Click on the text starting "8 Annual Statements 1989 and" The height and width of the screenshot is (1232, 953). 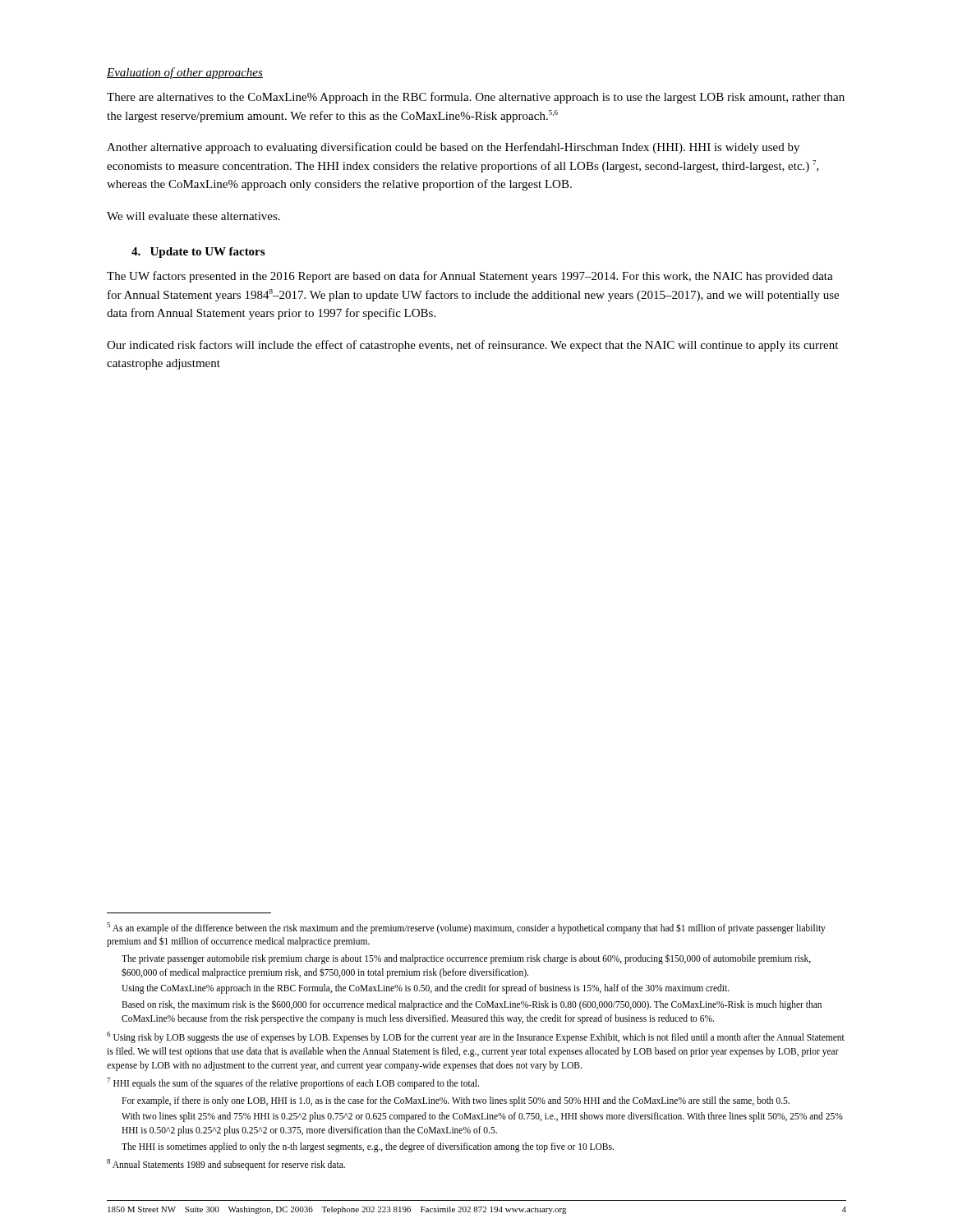click(x=226, y=1163)
